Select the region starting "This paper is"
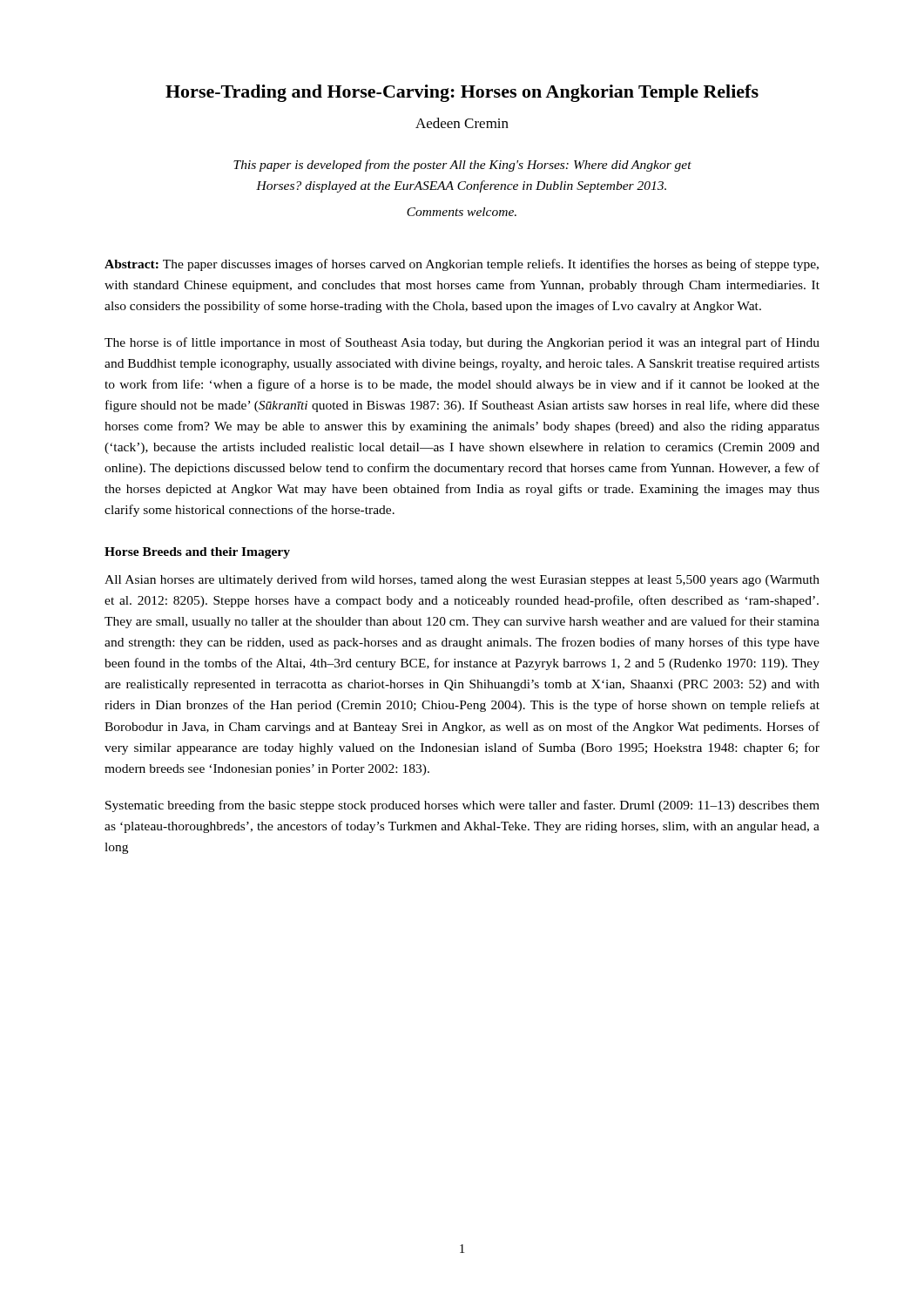Viewport: 924px width, 1307px height. [x=462, y=175]
